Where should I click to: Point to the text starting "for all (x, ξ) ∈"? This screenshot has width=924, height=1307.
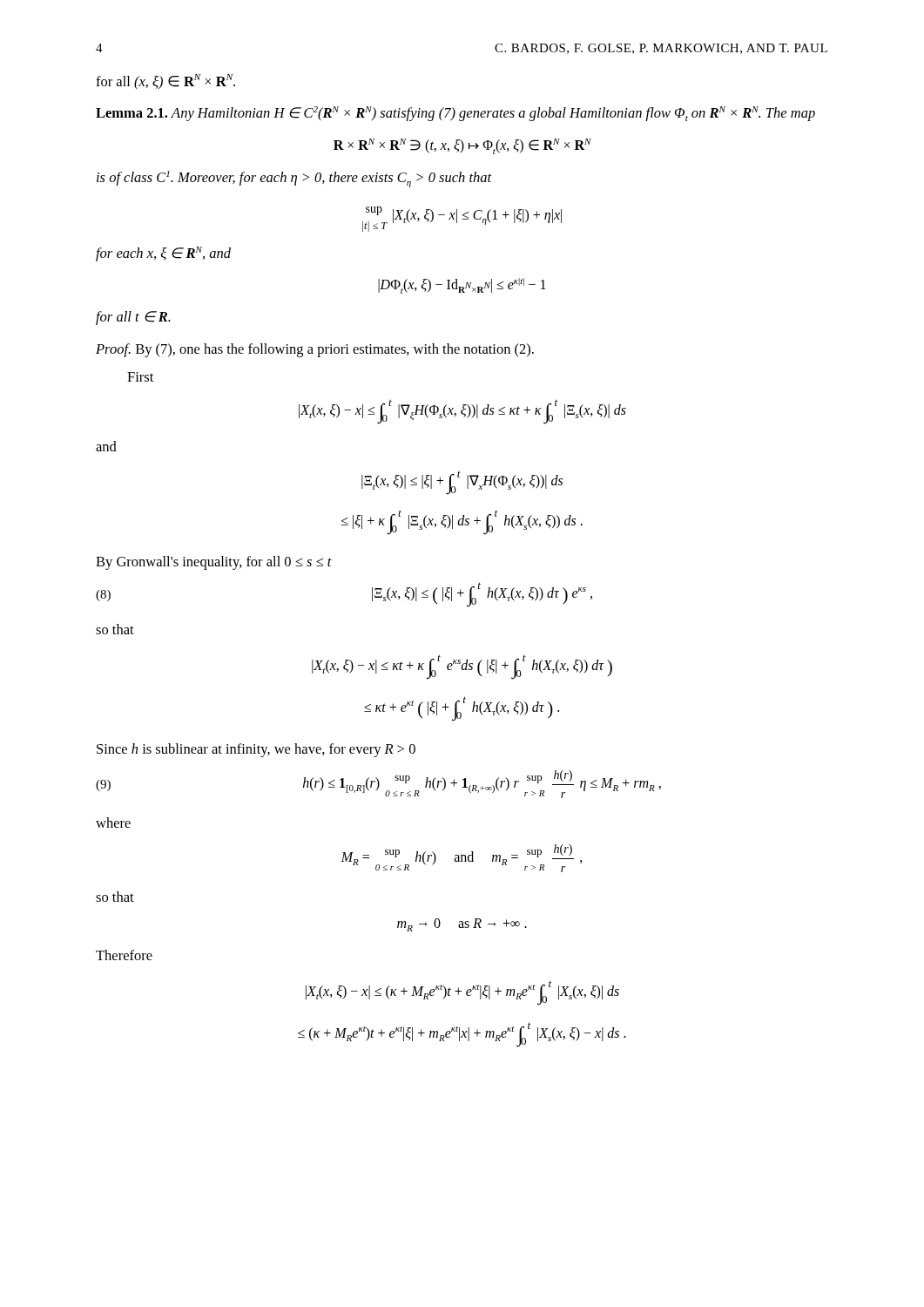[x=166, y=80]
